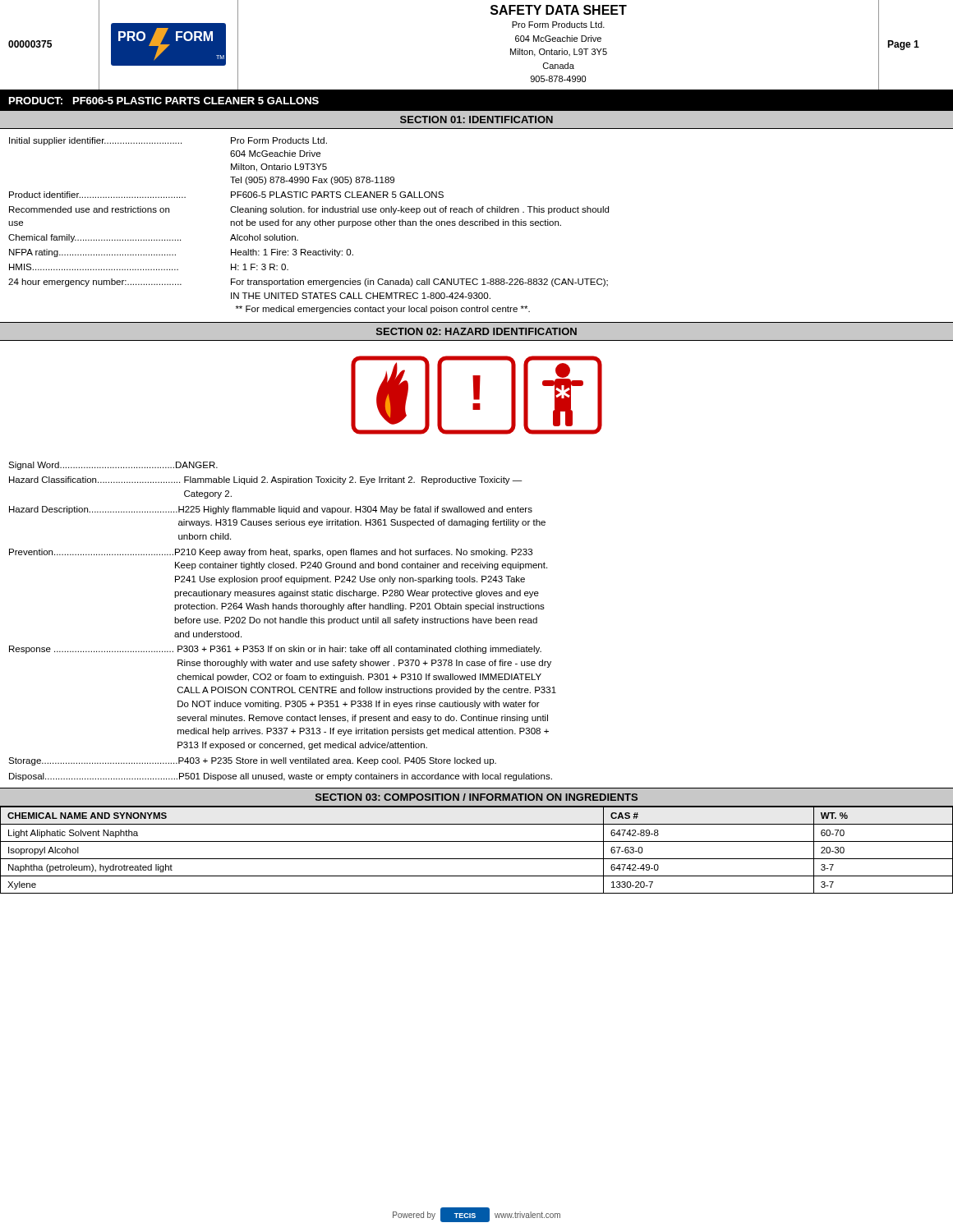Point to the passage starting "Recommended use and"
953x1232 pixels.
tap(476, 216)
